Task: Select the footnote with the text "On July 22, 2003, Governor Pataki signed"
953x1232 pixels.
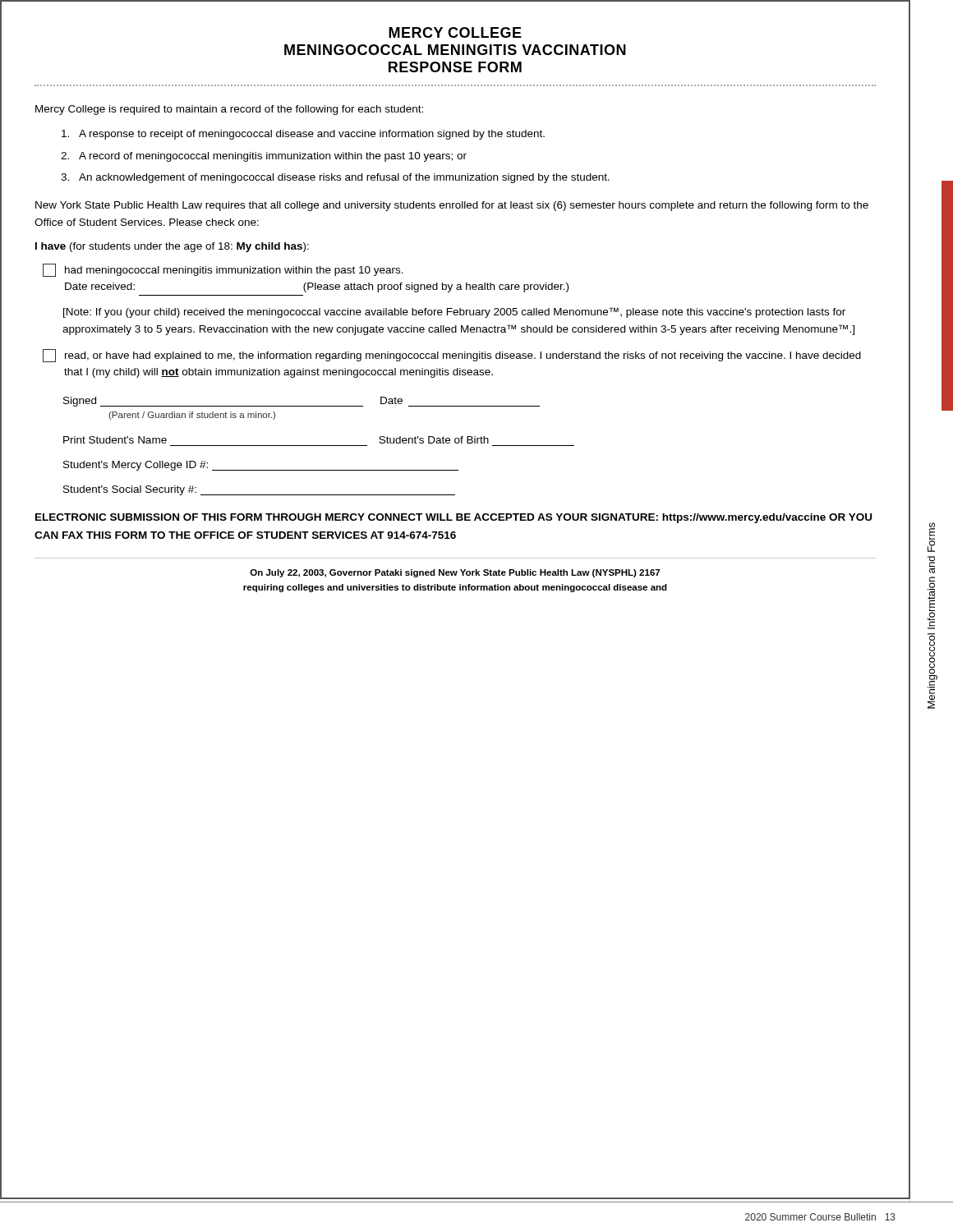Action: coord(455,580)
